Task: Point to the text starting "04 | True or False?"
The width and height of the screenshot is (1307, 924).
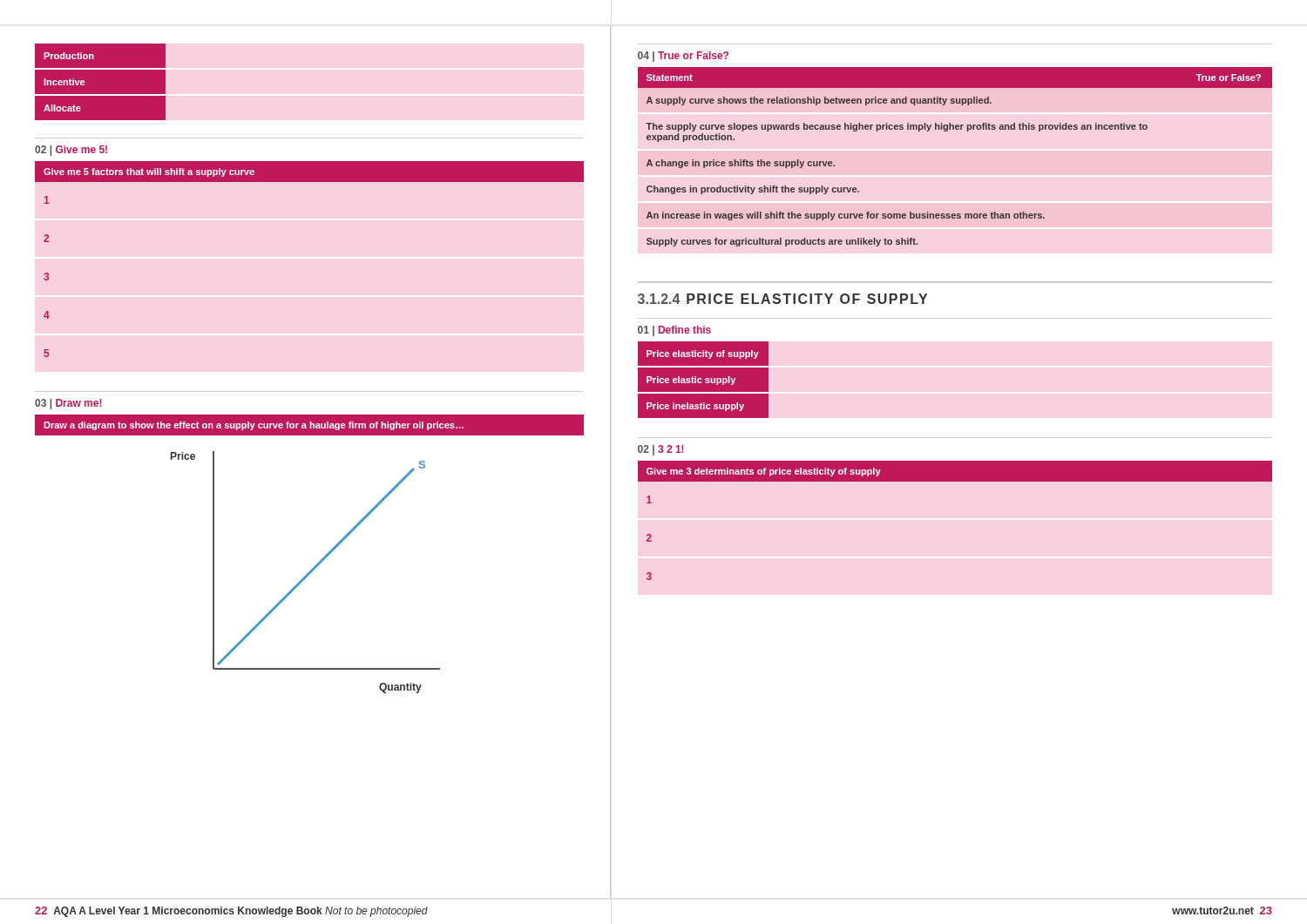Action: [683, 56]
